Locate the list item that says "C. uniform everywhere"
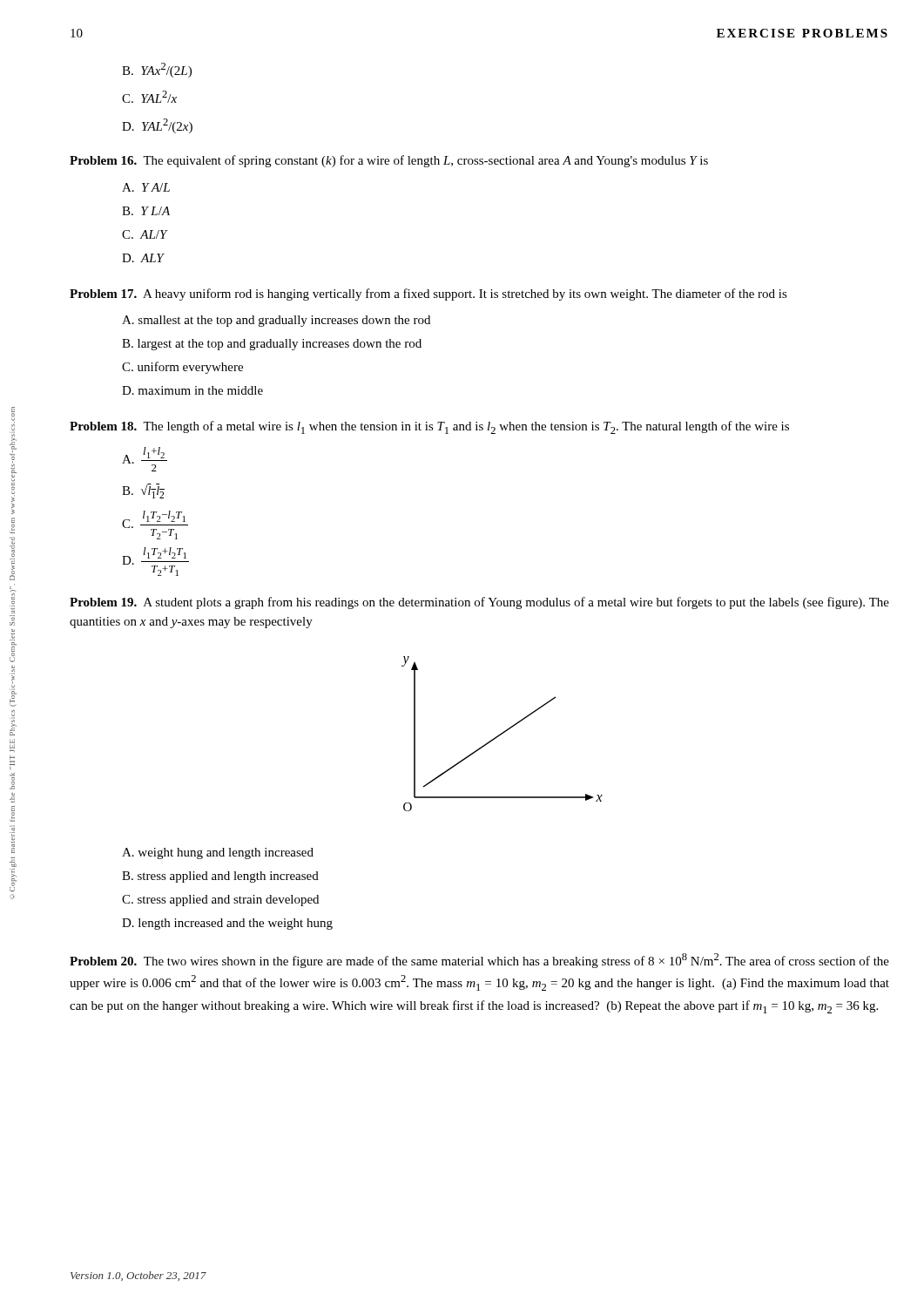The width and height of the screenshot is (924, 1307). point(183,367)
